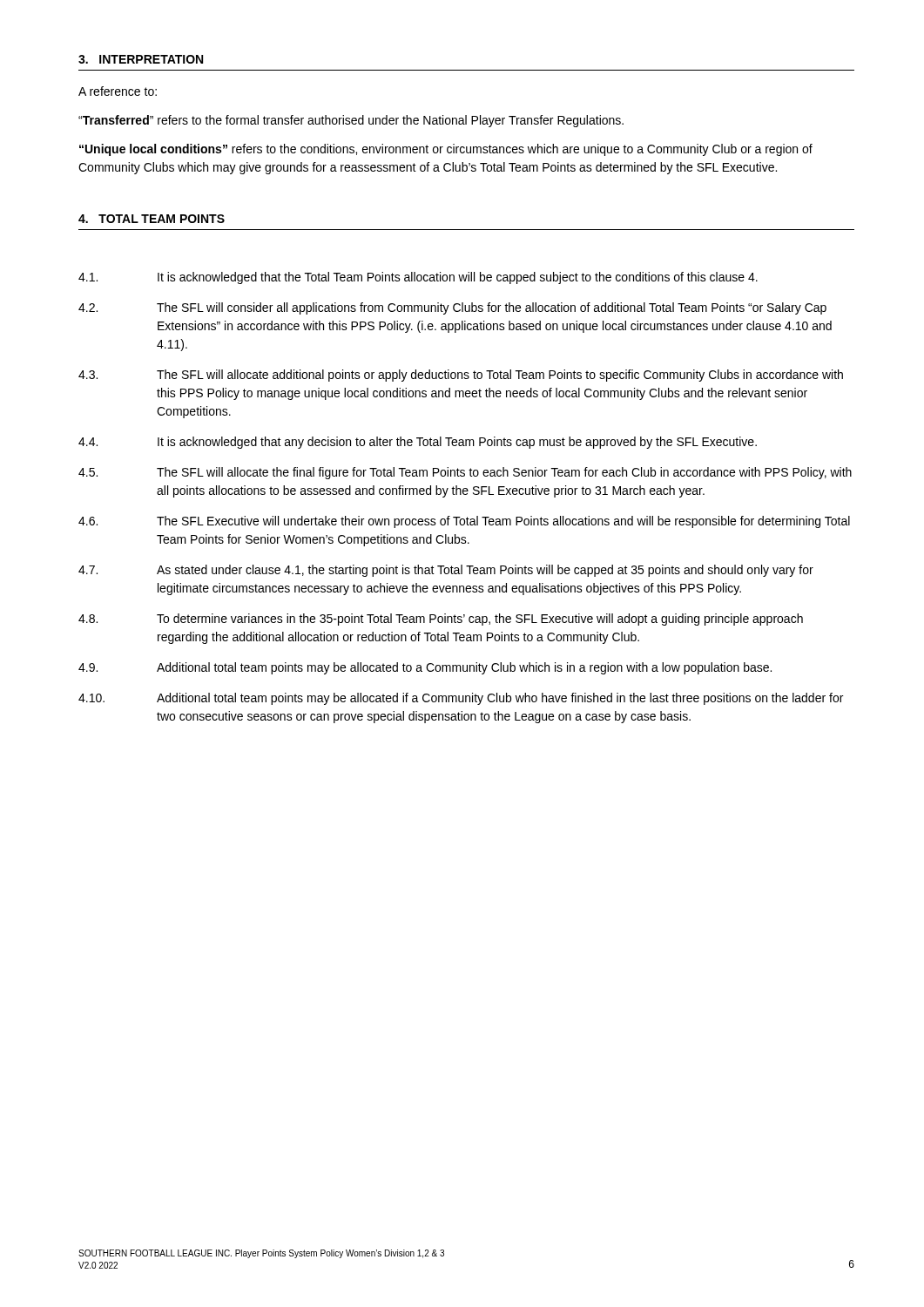Click on the list item with the text "4.10. Additional total team points may"

[x=466, y=707]
